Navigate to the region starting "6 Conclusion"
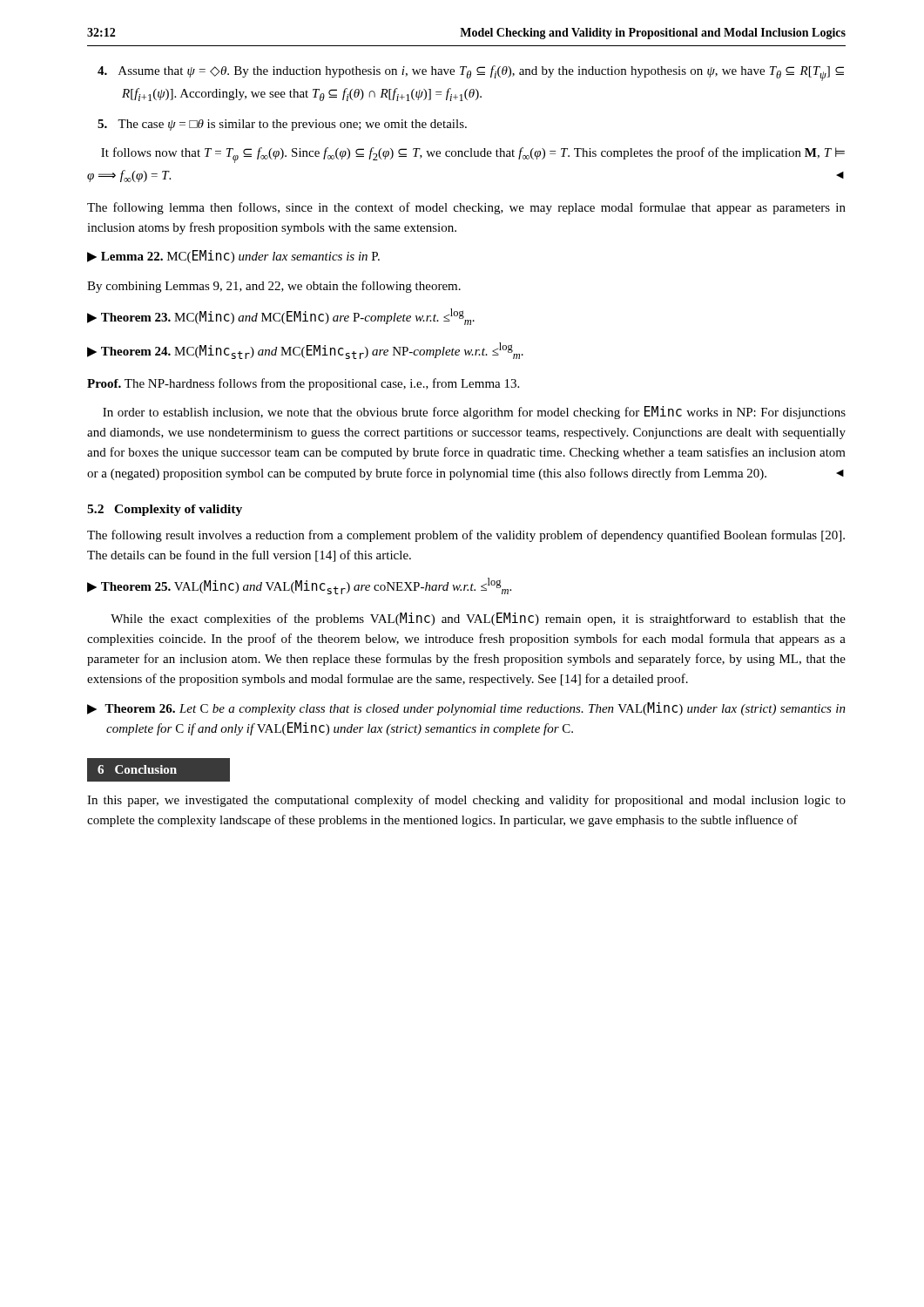This screenshot has width=924, height=1307. [159, 770]
